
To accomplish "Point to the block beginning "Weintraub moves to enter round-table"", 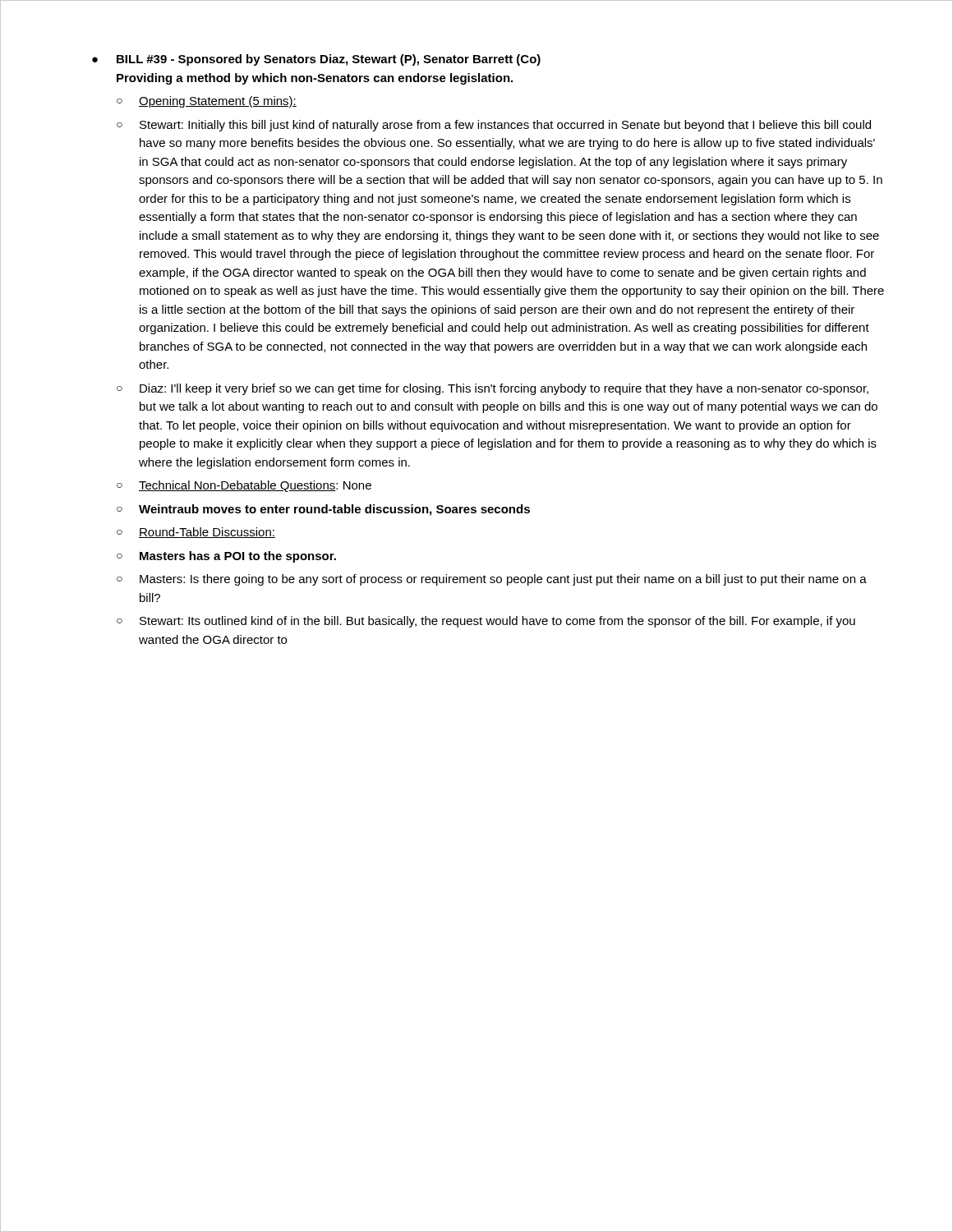I will click(335, 508).
